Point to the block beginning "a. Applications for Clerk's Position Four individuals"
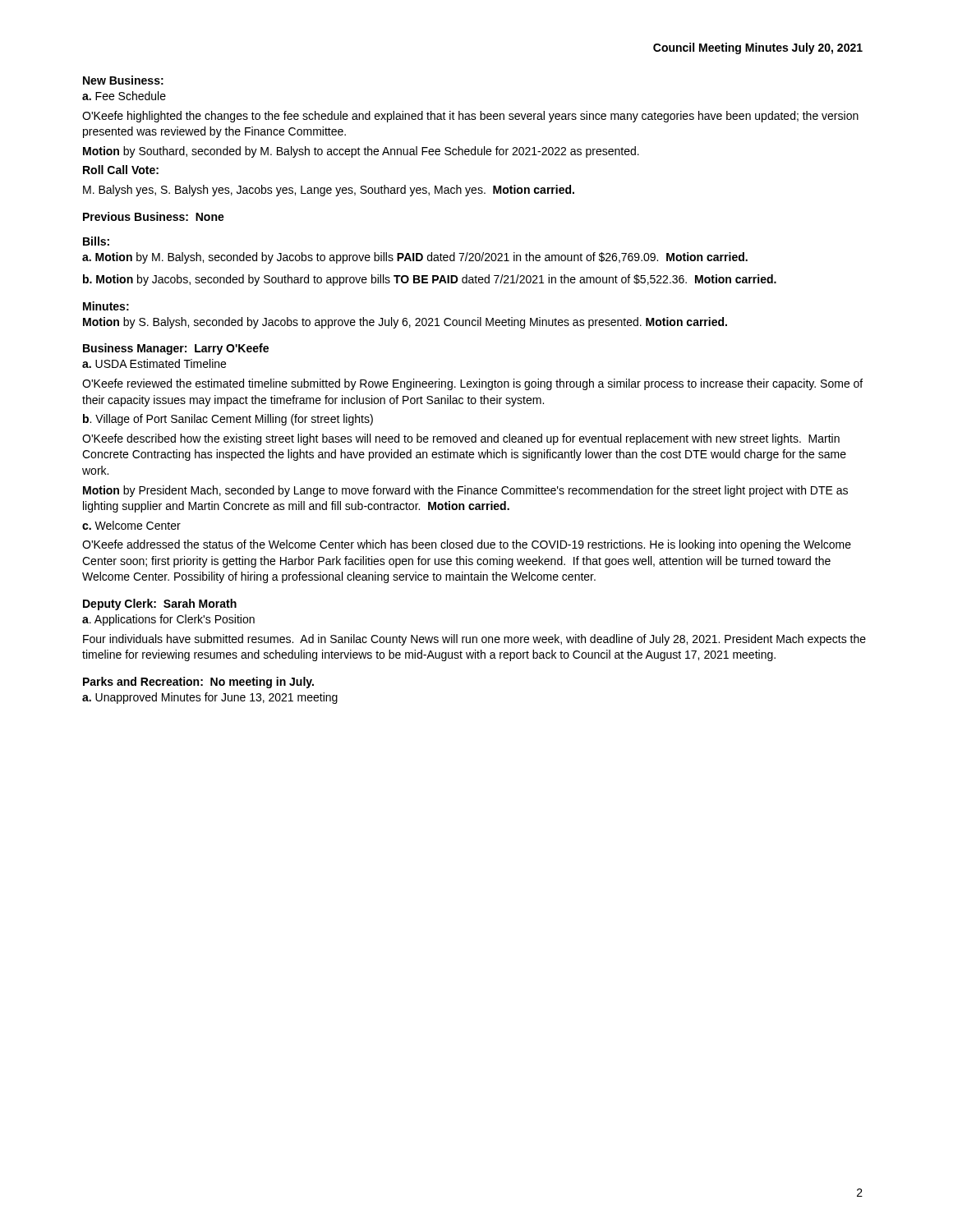The image size is (953, 1232). coord(476,638)
